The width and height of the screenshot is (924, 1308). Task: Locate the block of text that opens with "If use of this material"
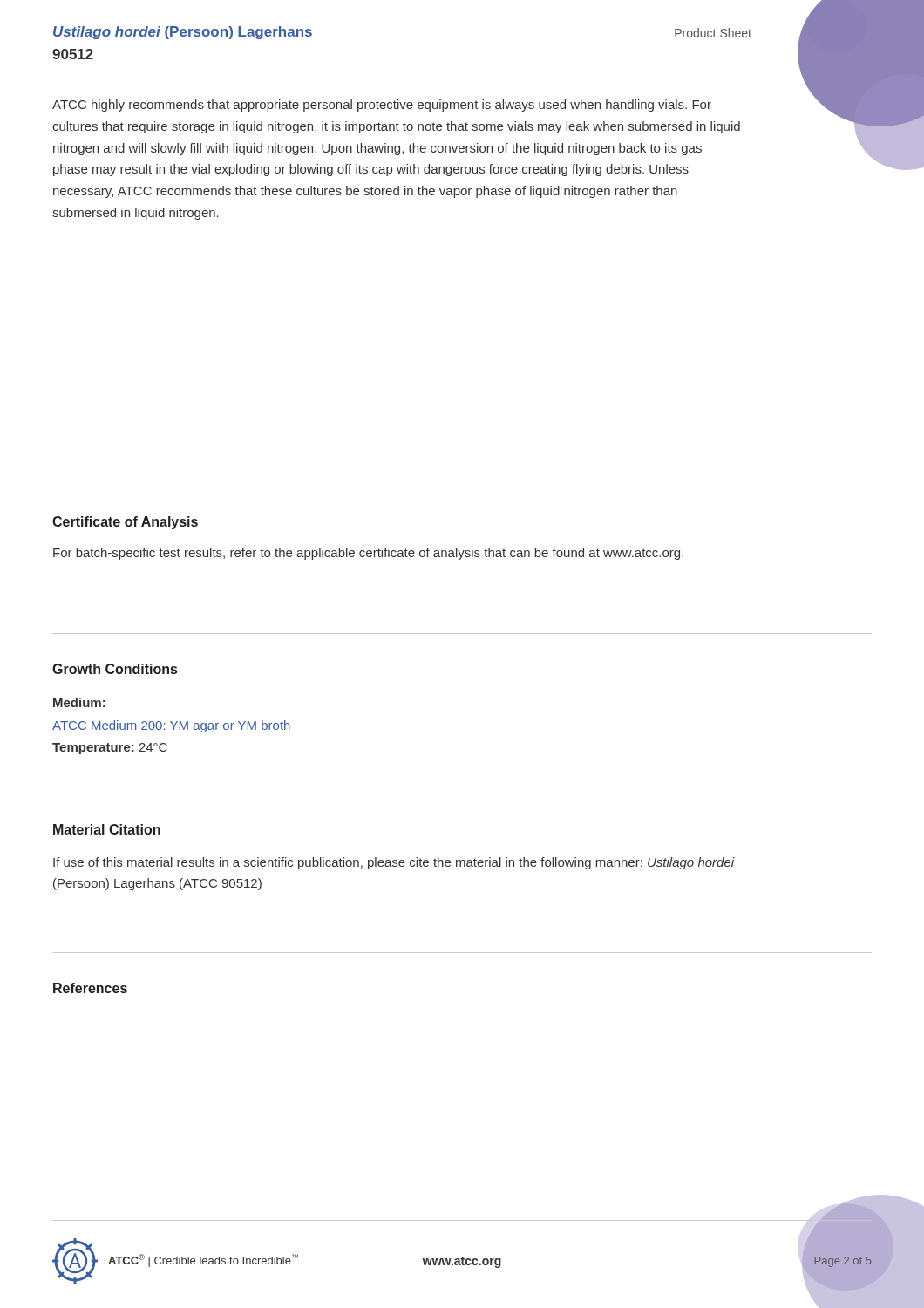(393, 872)
